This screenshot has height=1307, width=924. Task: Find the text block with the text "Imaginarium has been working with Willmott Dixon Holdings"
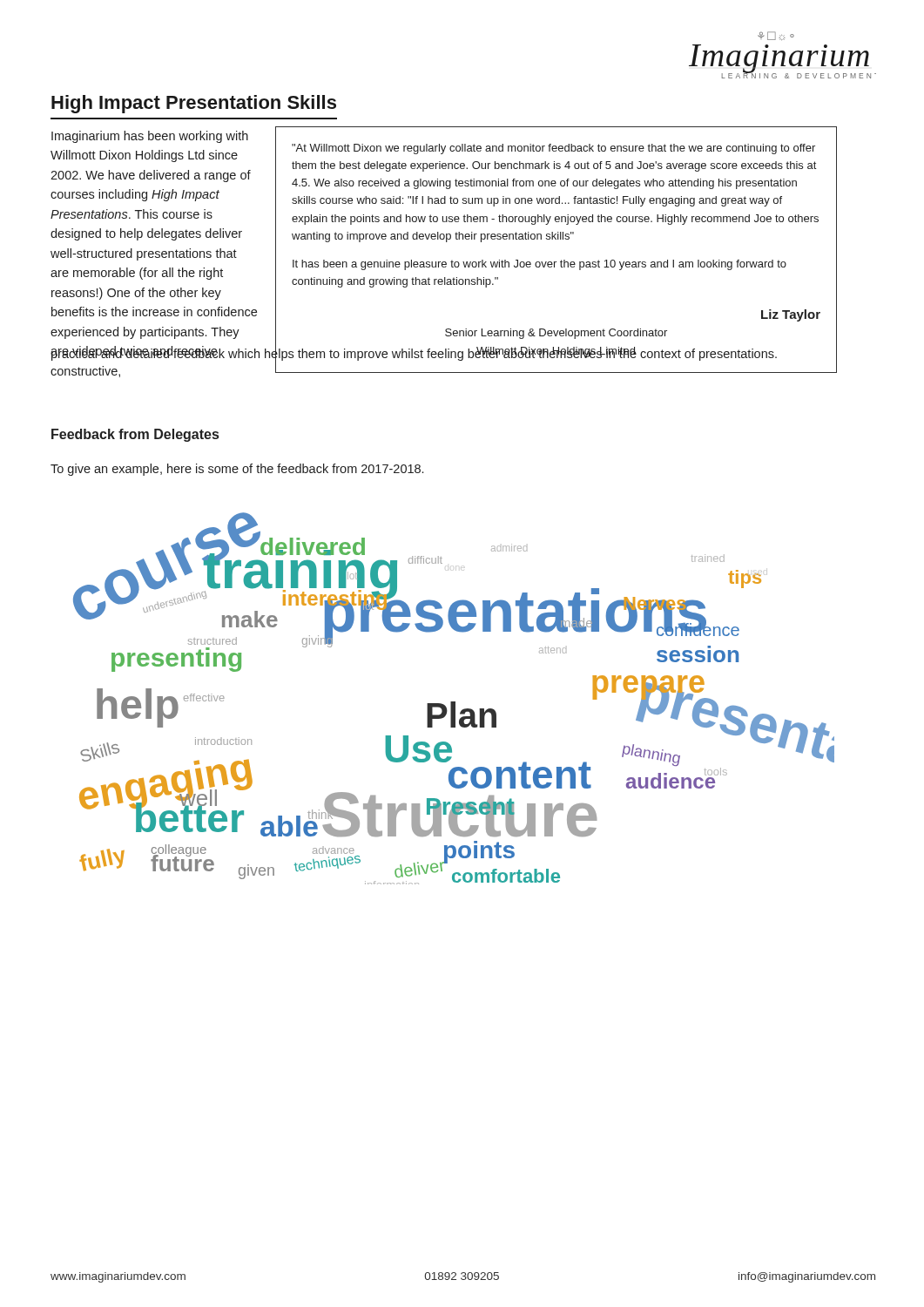(154, 253)
